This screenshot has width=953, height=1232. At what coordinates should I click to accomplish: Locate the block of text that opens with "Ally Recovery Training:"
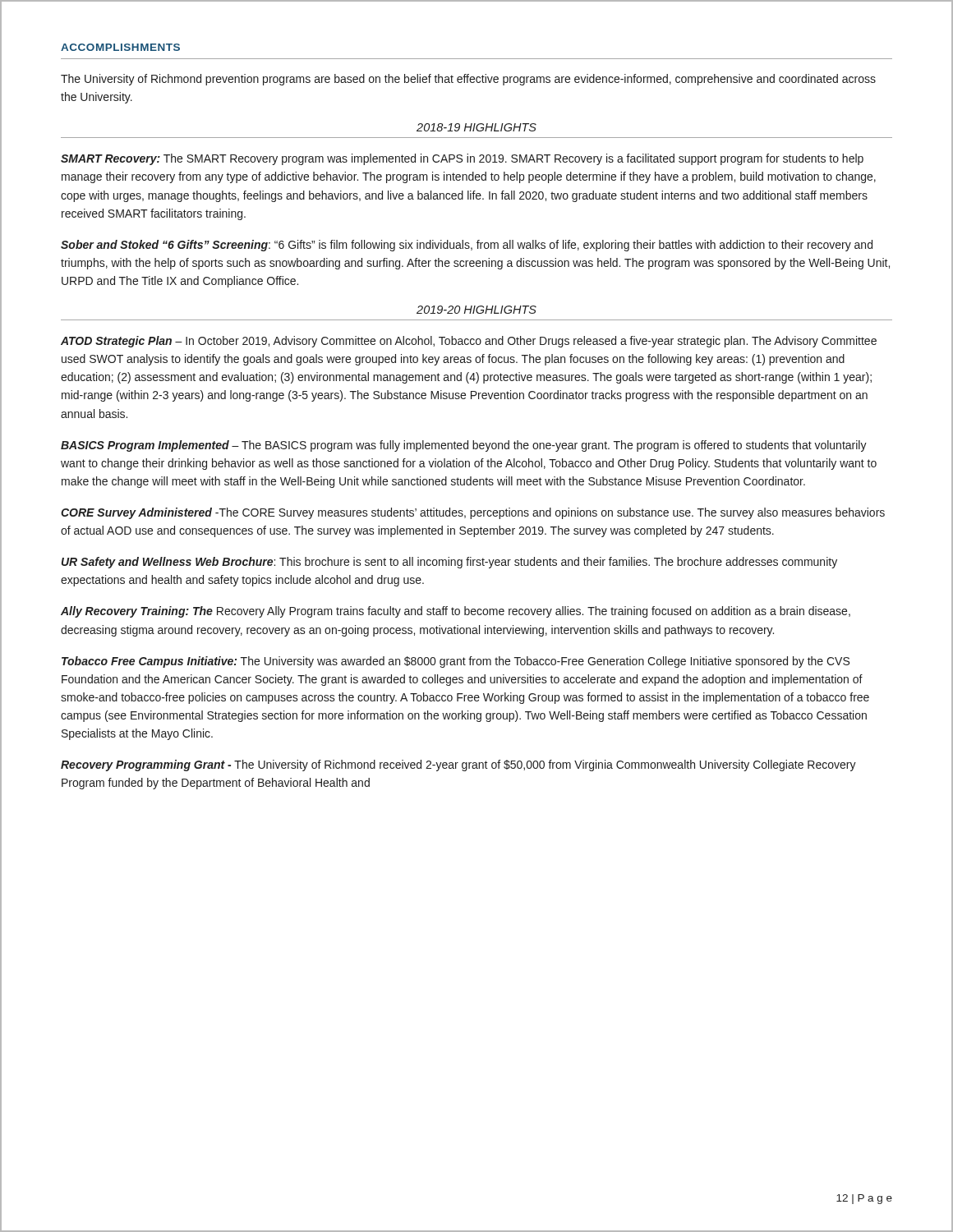pos(476,621)
